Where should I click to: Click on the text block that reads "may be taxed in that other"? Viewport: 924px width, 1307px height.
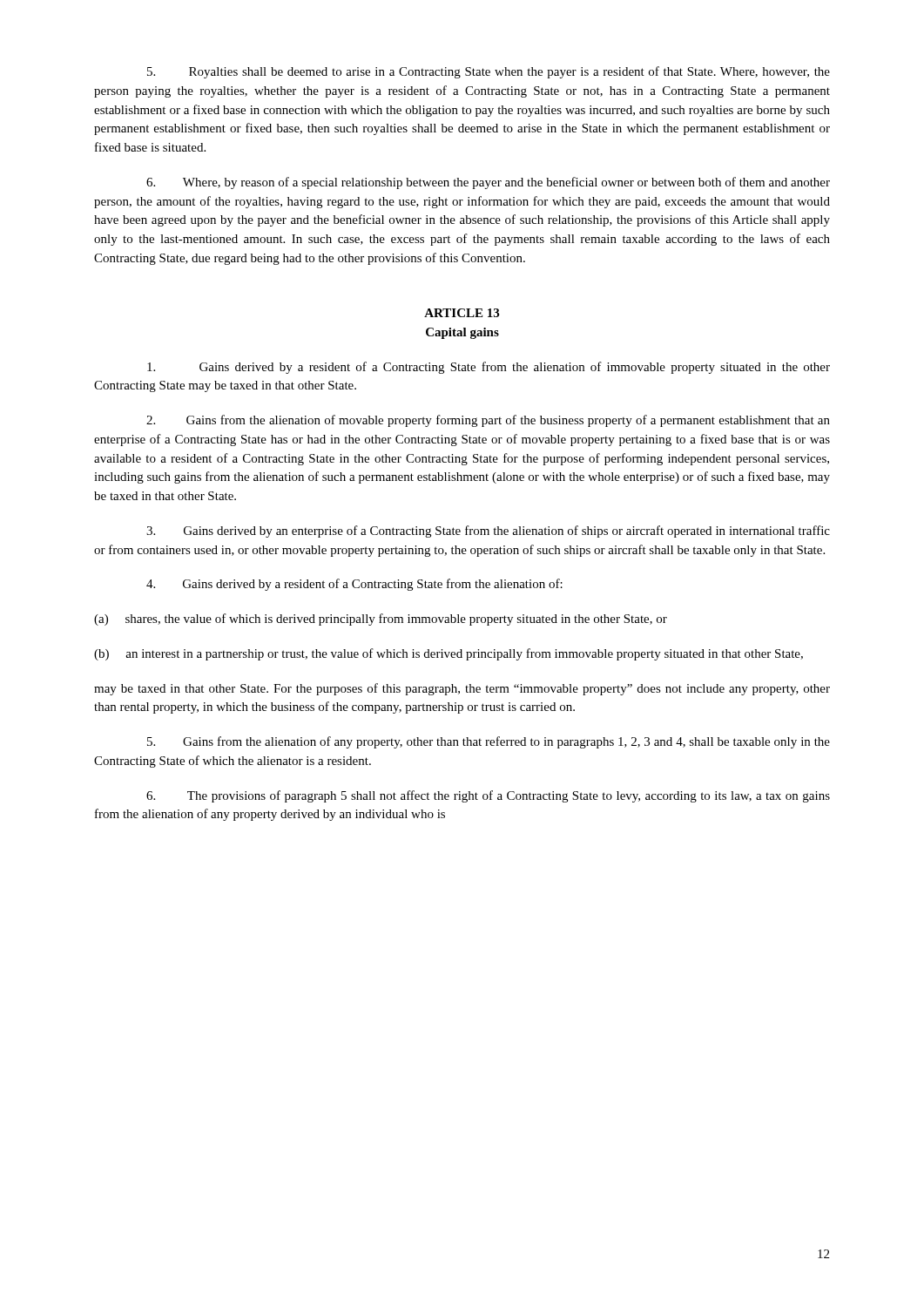tap(462, 698)
